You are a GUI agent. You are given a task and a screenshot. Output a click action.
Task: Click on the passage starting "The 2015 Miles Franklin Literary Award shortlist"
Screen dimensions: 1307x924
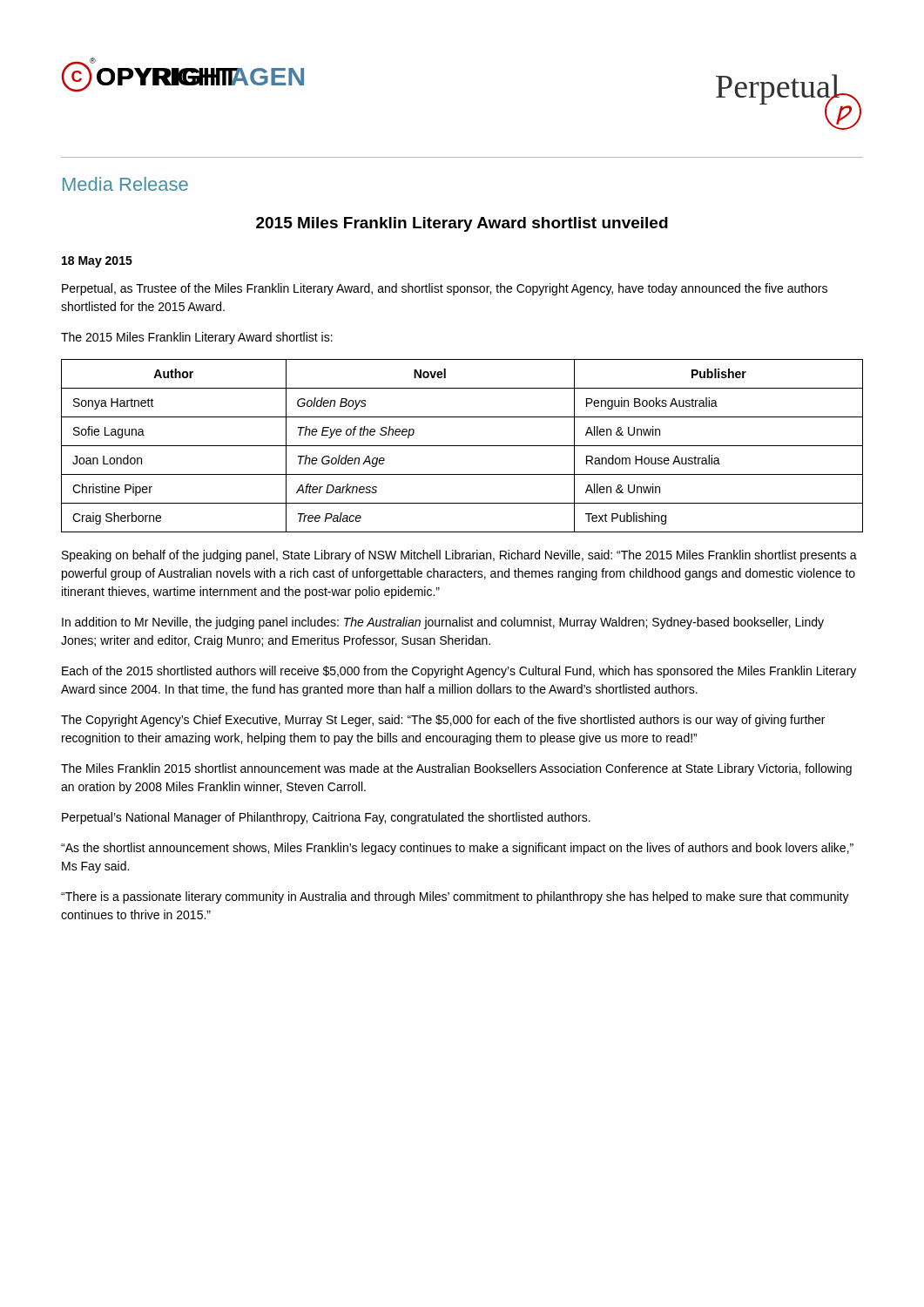(x=197, y=337)
